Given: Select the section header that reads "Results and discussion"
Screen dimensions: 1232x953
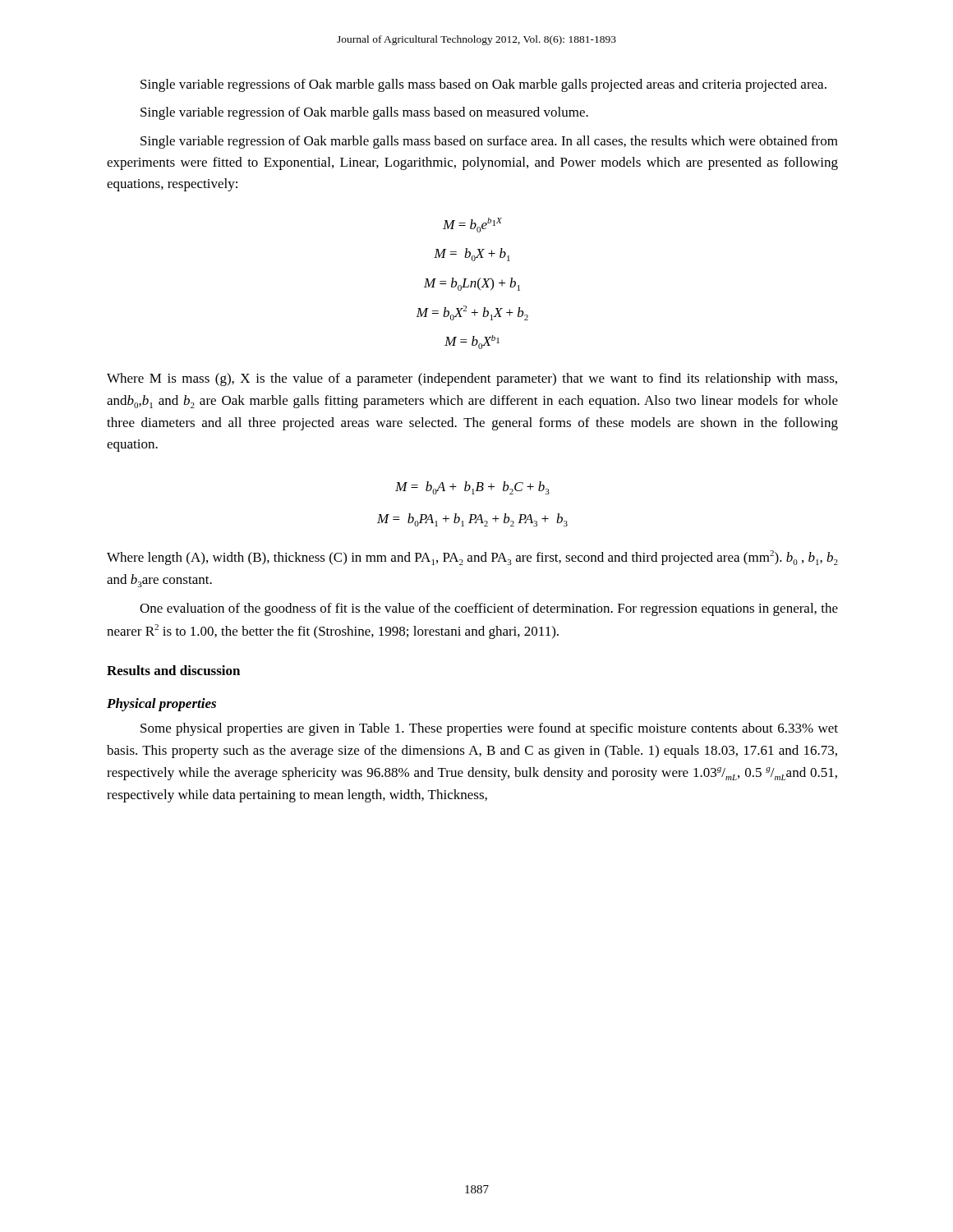Looking at the screenshot, I should point(174,670).
